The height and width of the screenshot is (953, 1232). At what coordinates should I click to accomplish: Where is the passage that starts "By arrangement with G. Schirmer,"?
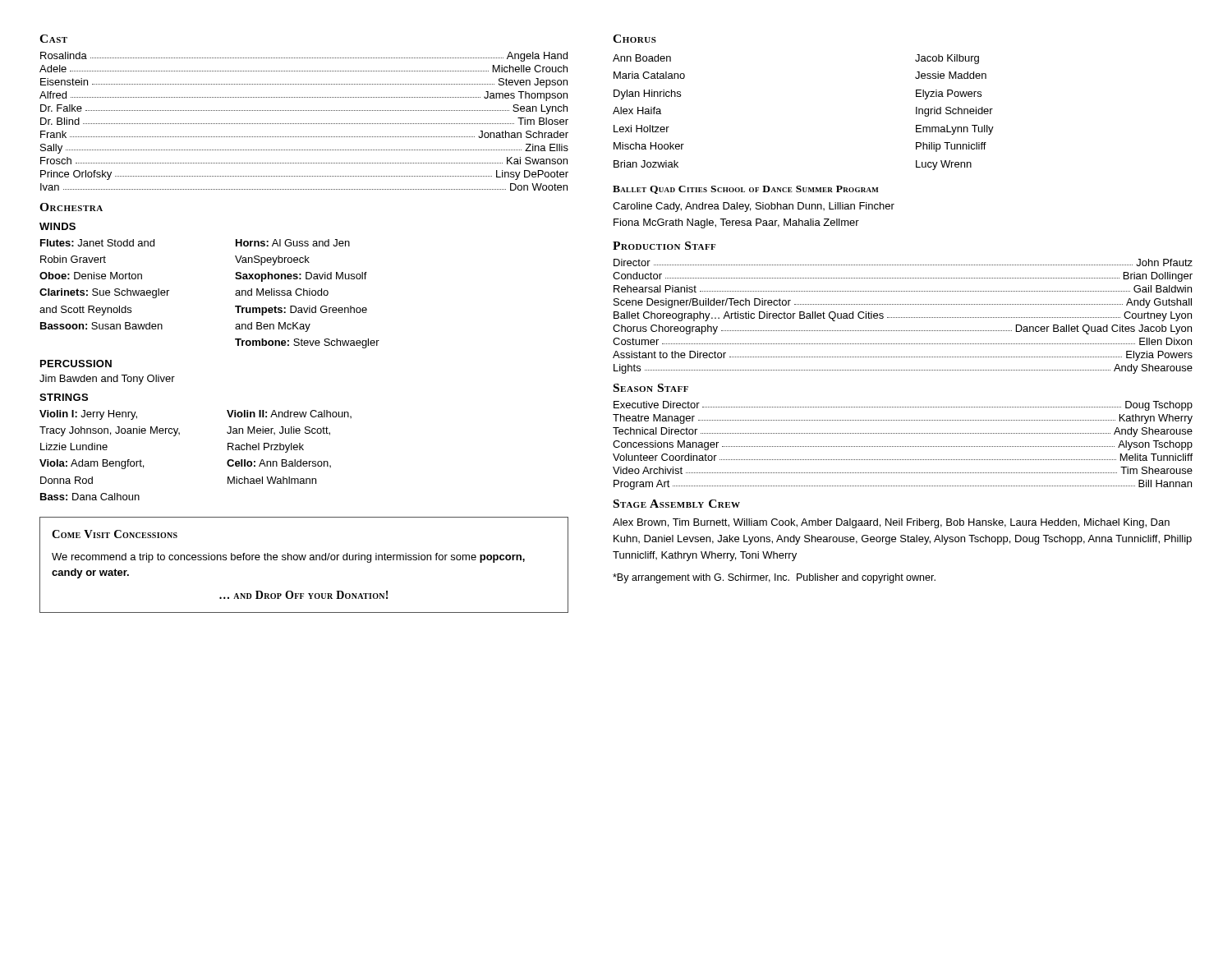coord(774,578)
